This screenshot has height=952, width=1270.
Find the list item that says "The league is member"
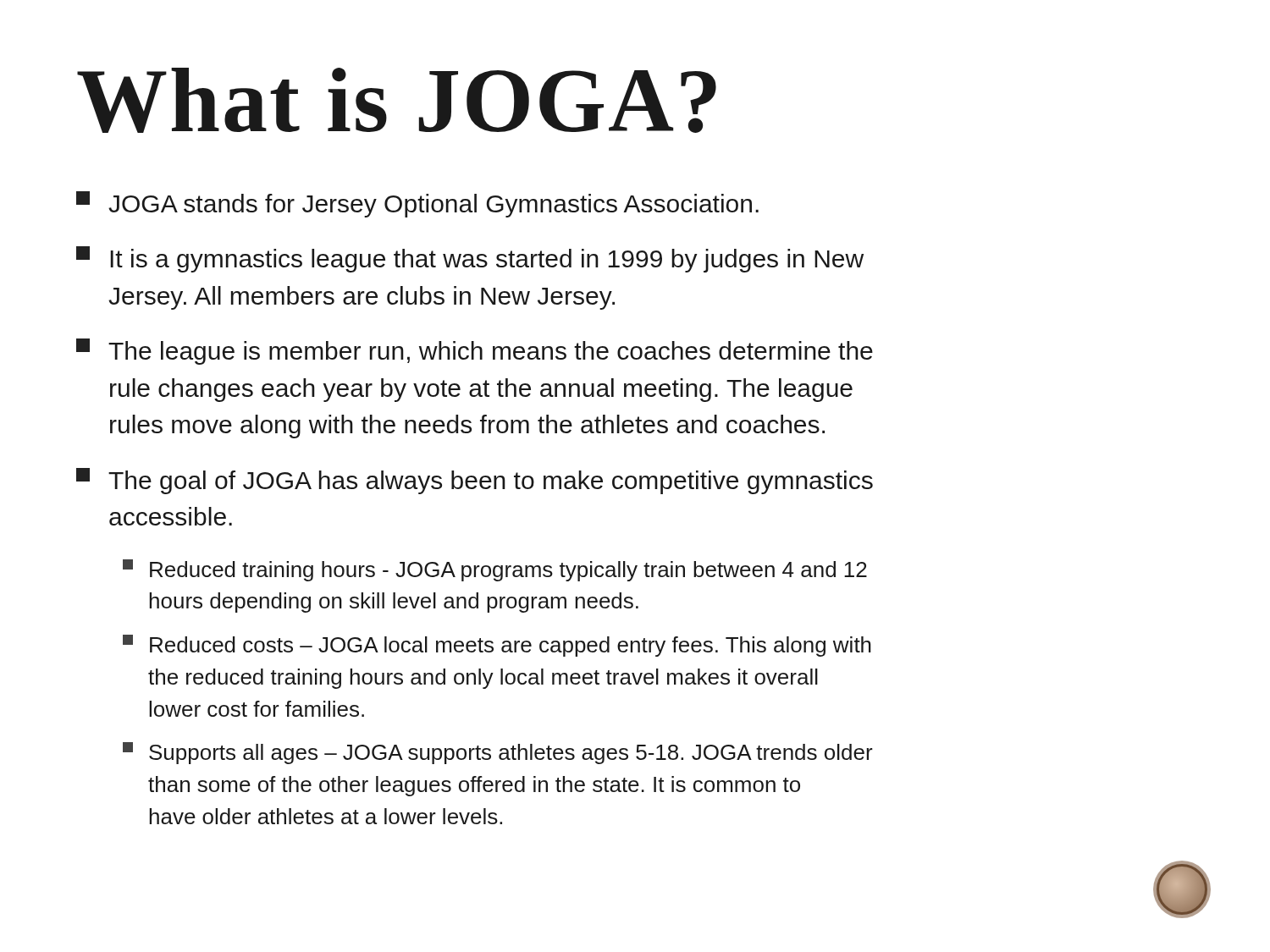(x=475, y=388)
